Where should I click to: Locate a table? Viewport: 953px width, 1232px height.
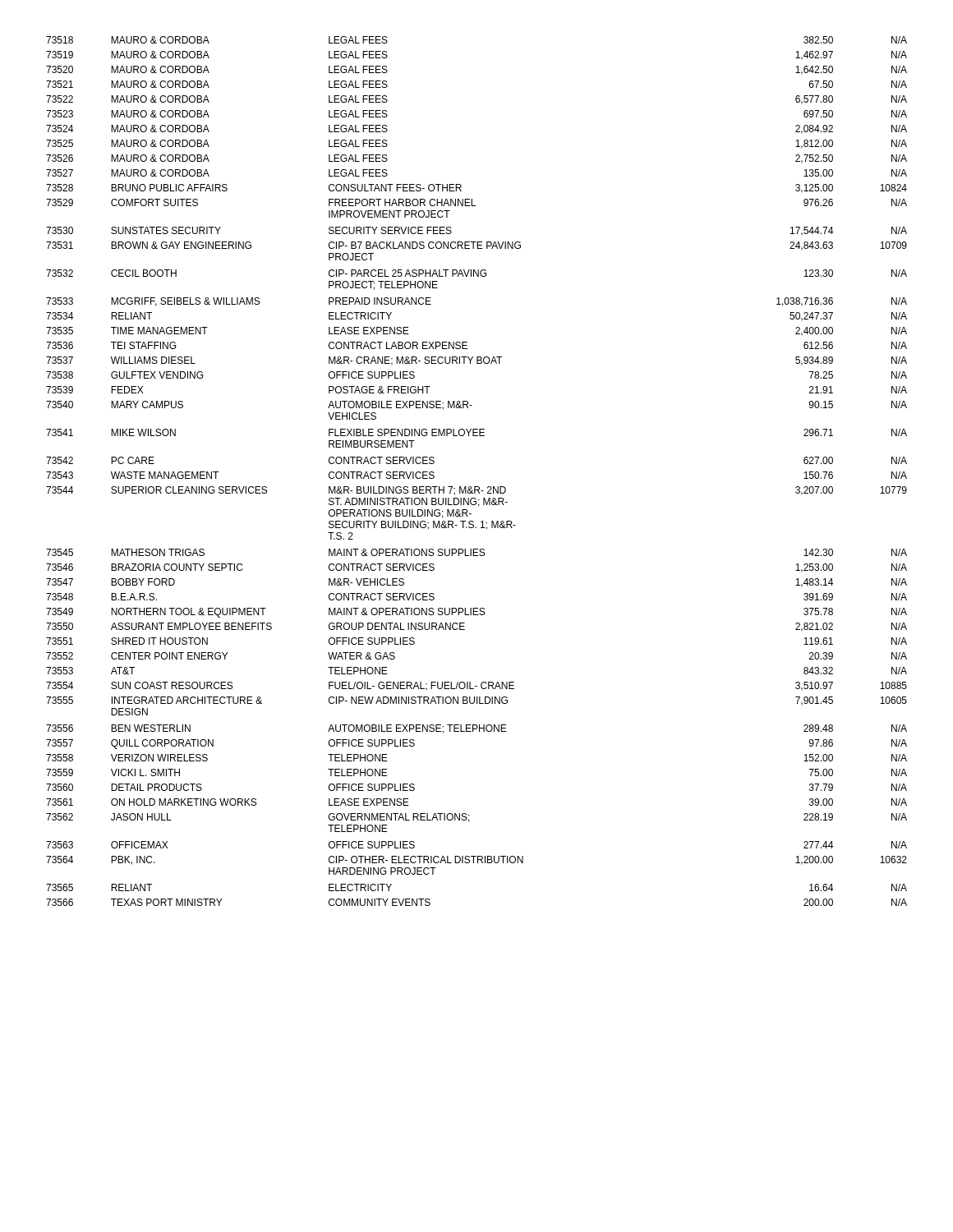click(x=476, y=471)
